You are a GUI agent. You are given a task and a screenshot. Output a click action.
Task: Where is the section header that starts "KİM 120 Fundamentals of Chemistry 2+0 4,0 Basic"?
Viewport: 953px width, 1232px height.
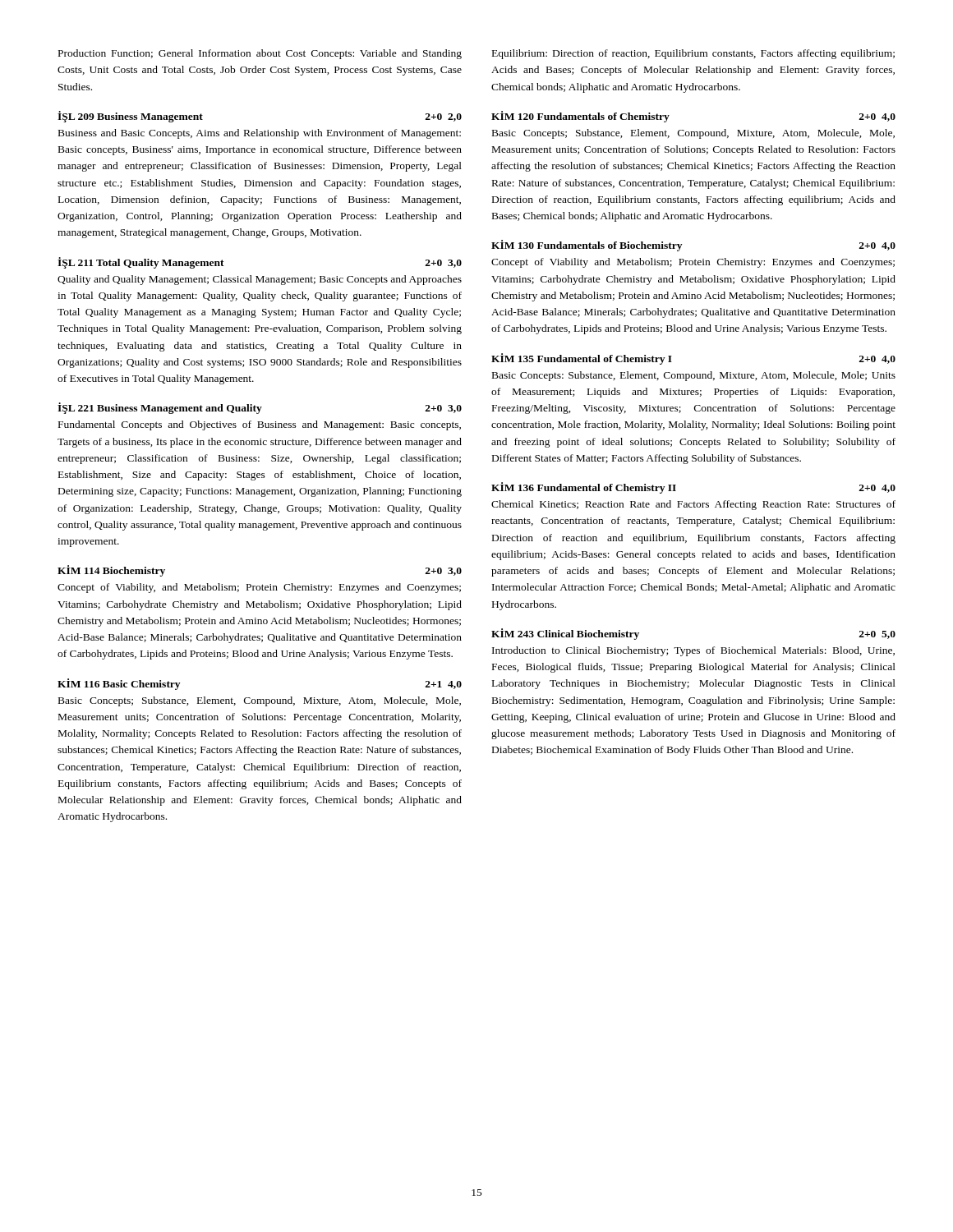pos(693,167)
